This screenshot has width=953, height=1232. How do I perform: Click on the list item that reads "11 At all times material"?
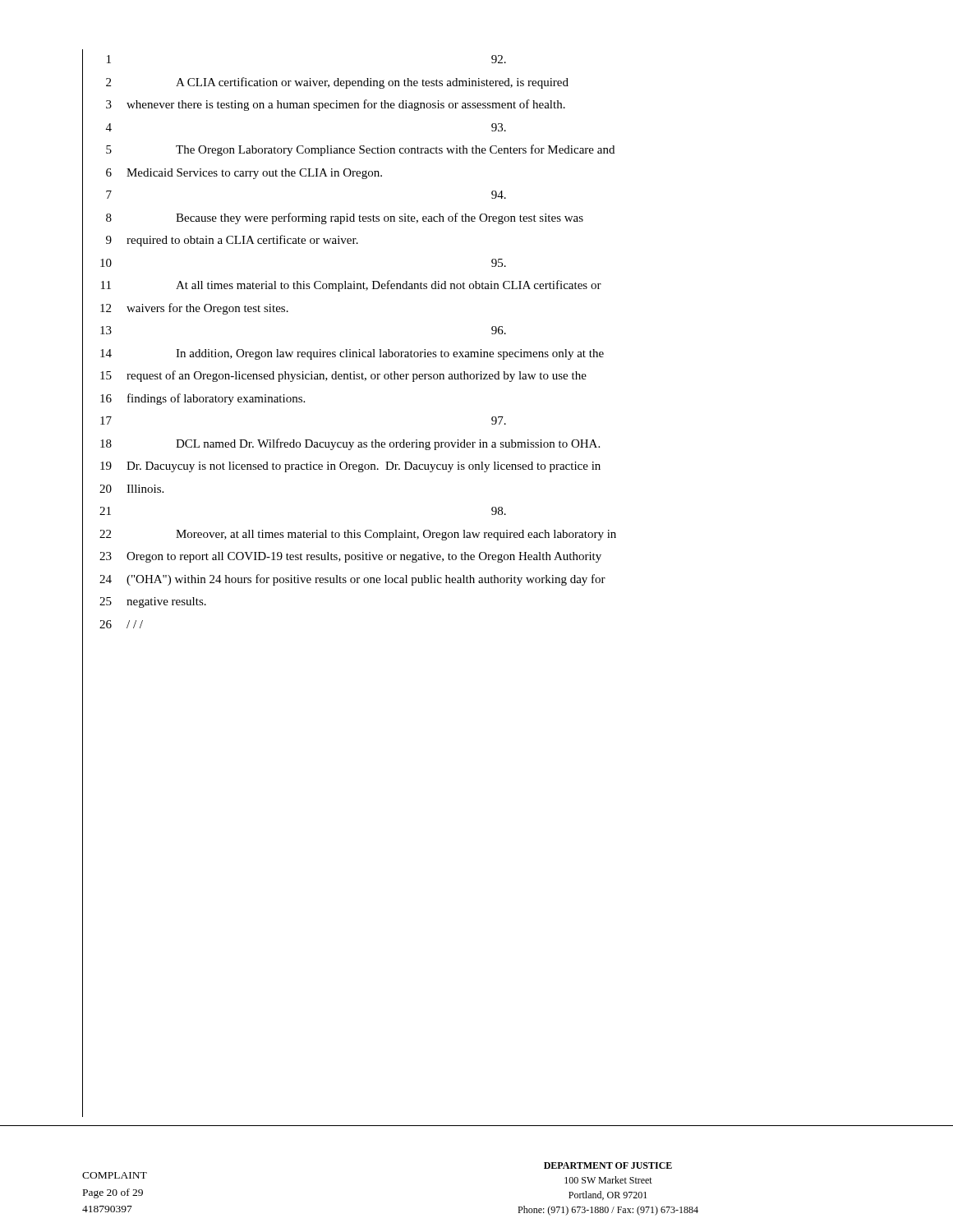tap(476, 286)
